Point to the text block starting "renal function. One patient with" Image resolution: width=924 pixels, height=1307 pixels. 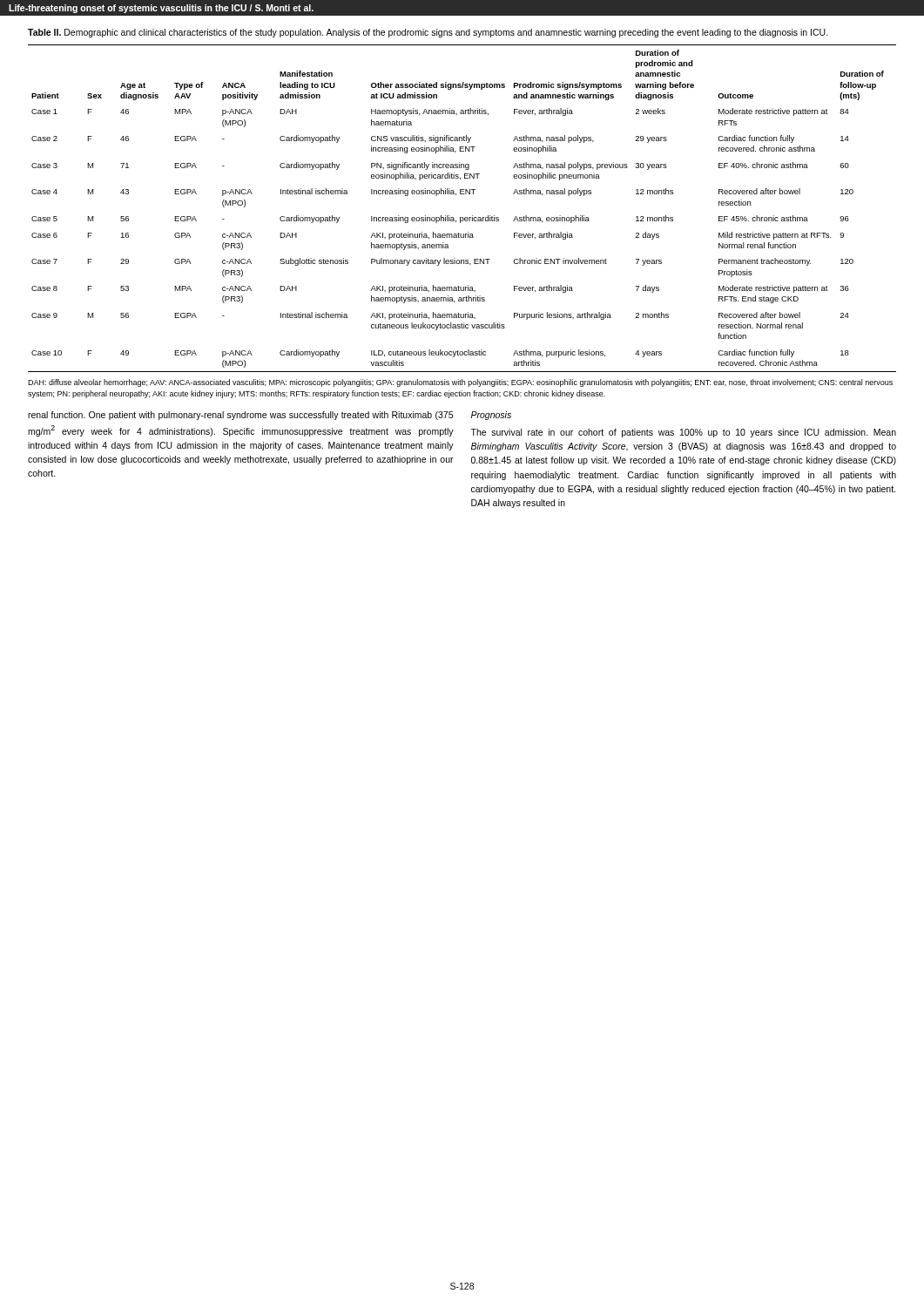coord(241,444)
